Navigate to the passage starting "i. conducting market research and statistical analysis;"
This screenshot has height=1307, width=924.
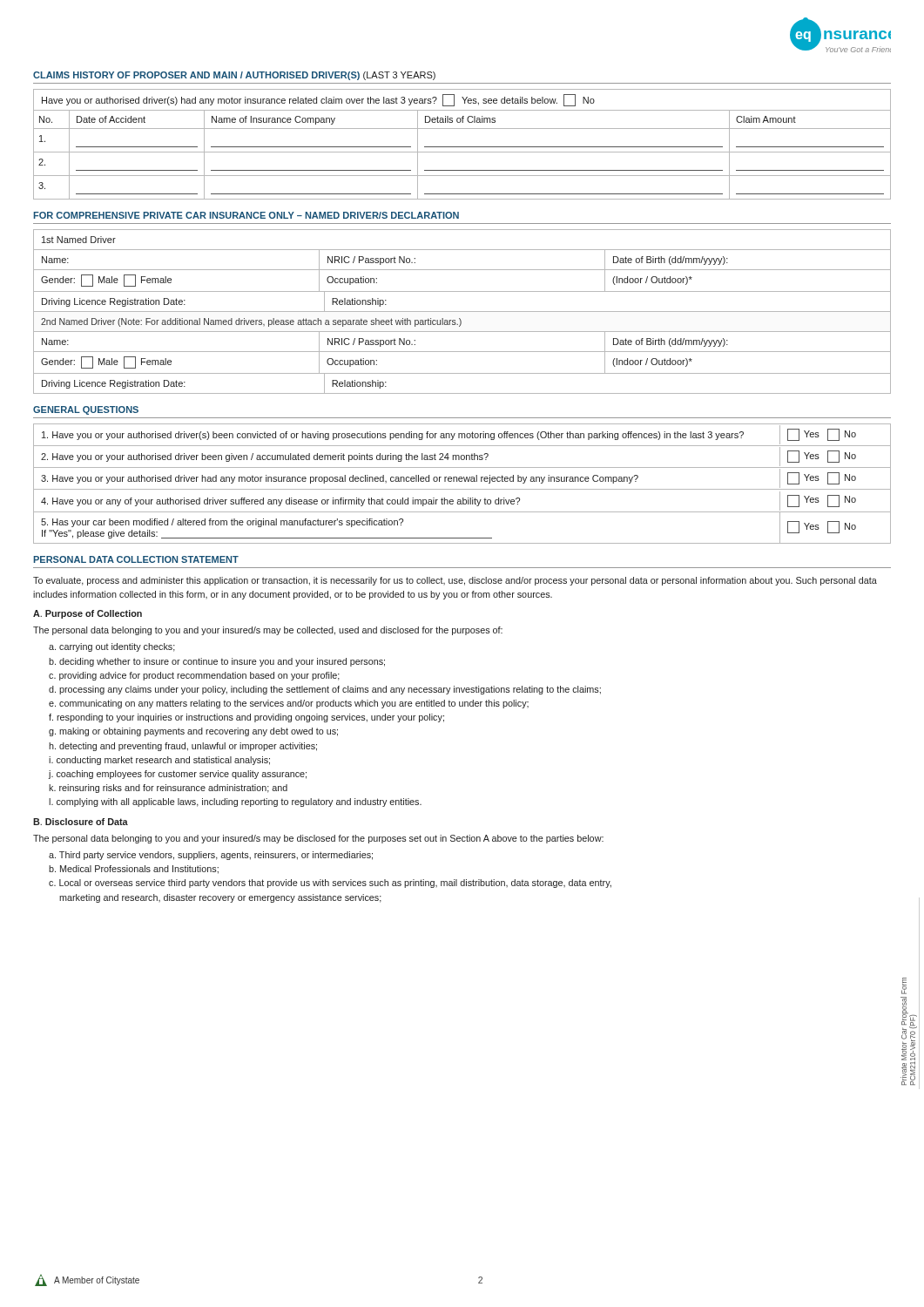point(160,760)
